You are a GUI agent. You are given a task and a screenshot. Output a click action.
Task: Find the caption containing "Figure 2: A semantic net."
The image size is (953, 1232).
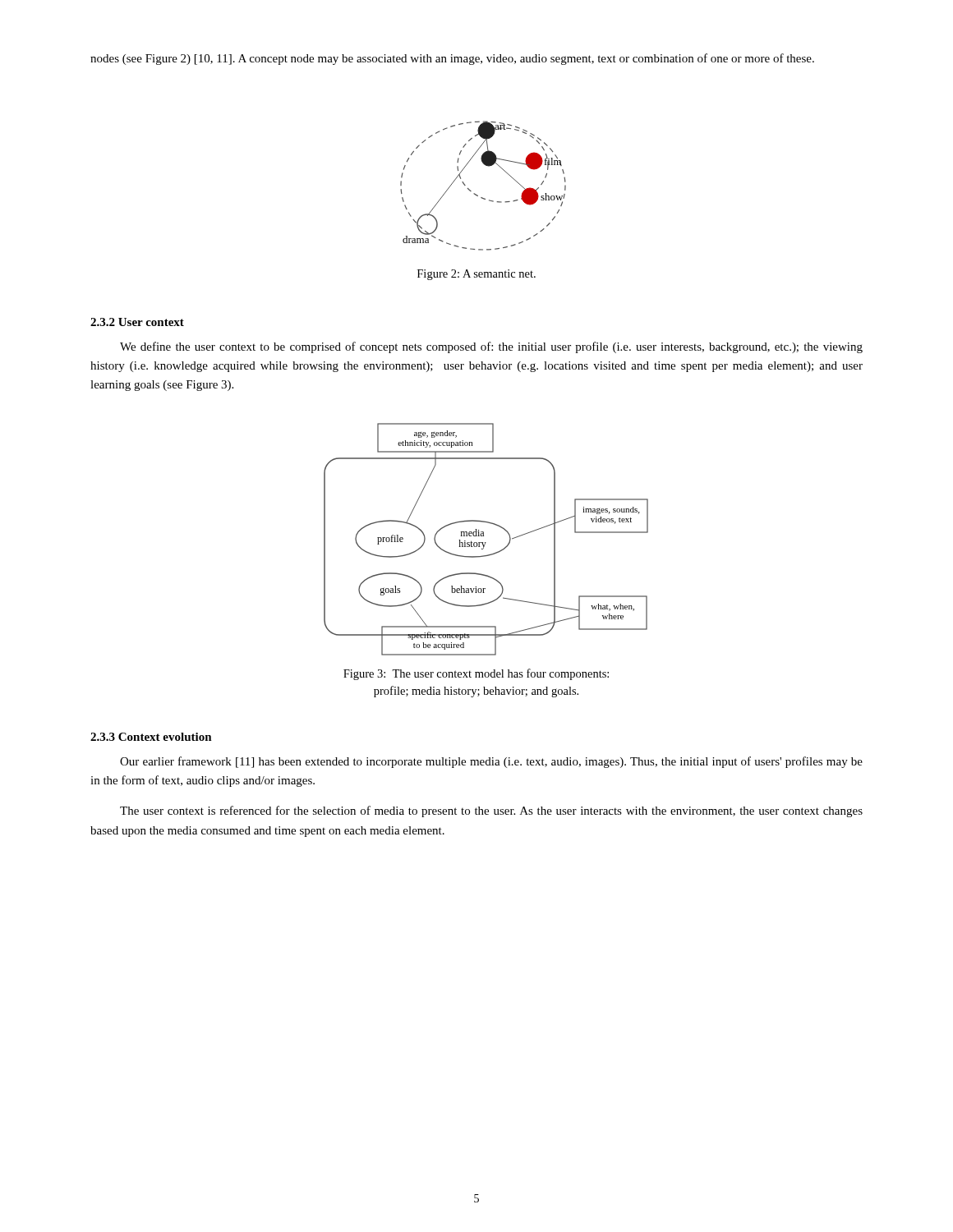(476, 274)
